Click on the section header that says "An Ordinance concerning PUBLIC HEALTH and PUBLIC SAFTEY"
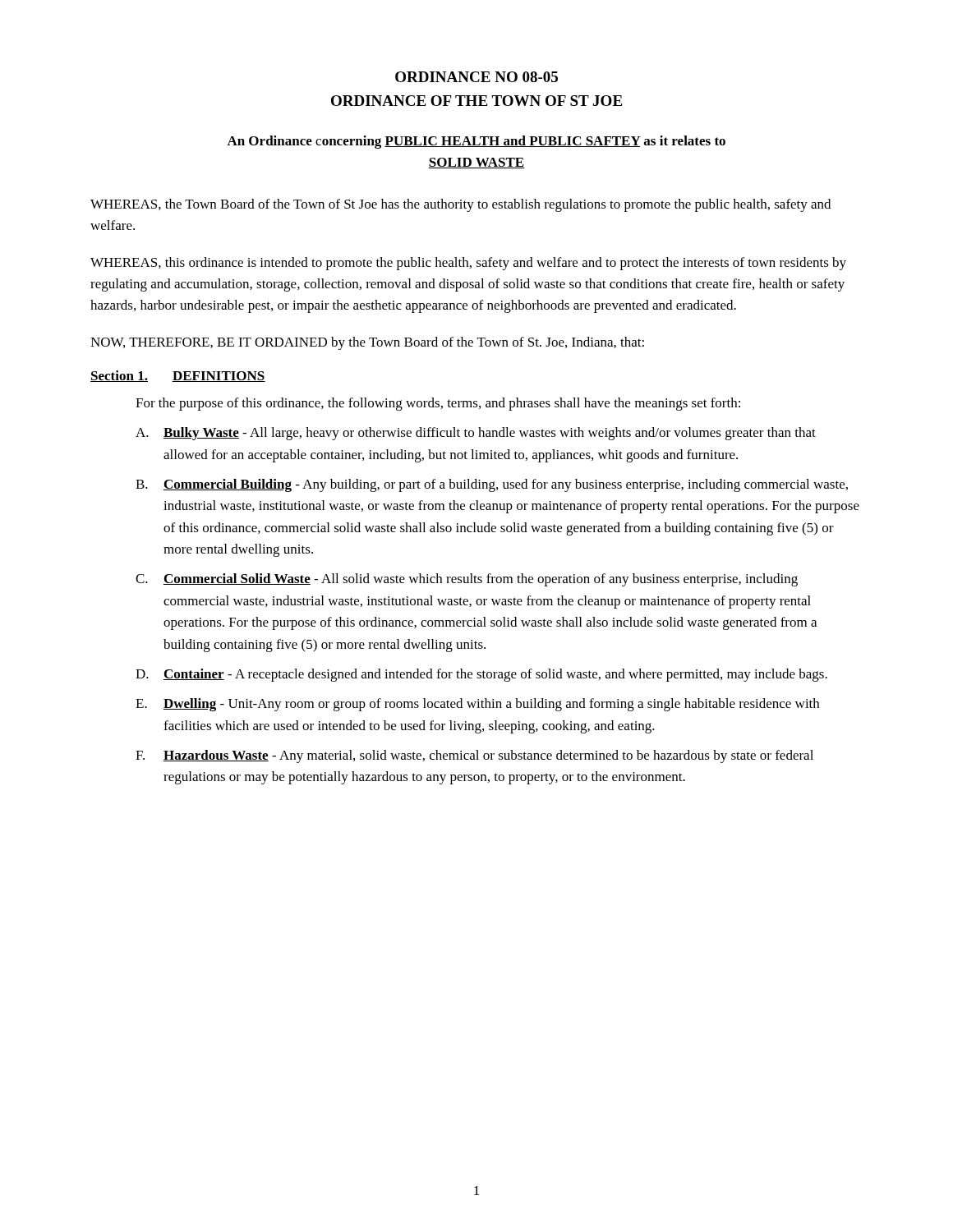This screenshot has width=953, height=1232. (476, 152)
